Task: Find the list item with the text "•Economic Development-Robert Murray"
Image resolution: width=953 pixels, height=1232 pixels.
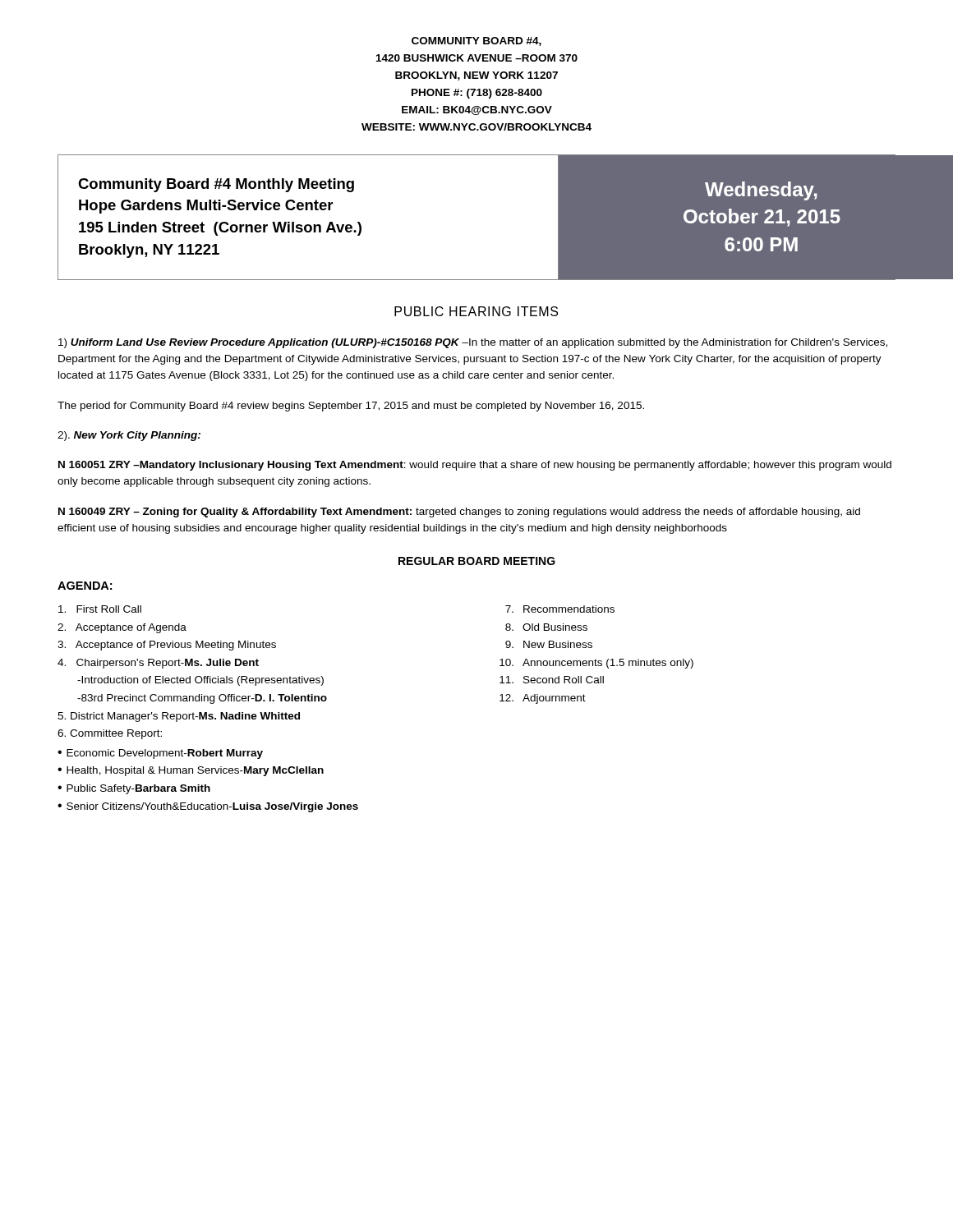Action: [x=160, y=753]
